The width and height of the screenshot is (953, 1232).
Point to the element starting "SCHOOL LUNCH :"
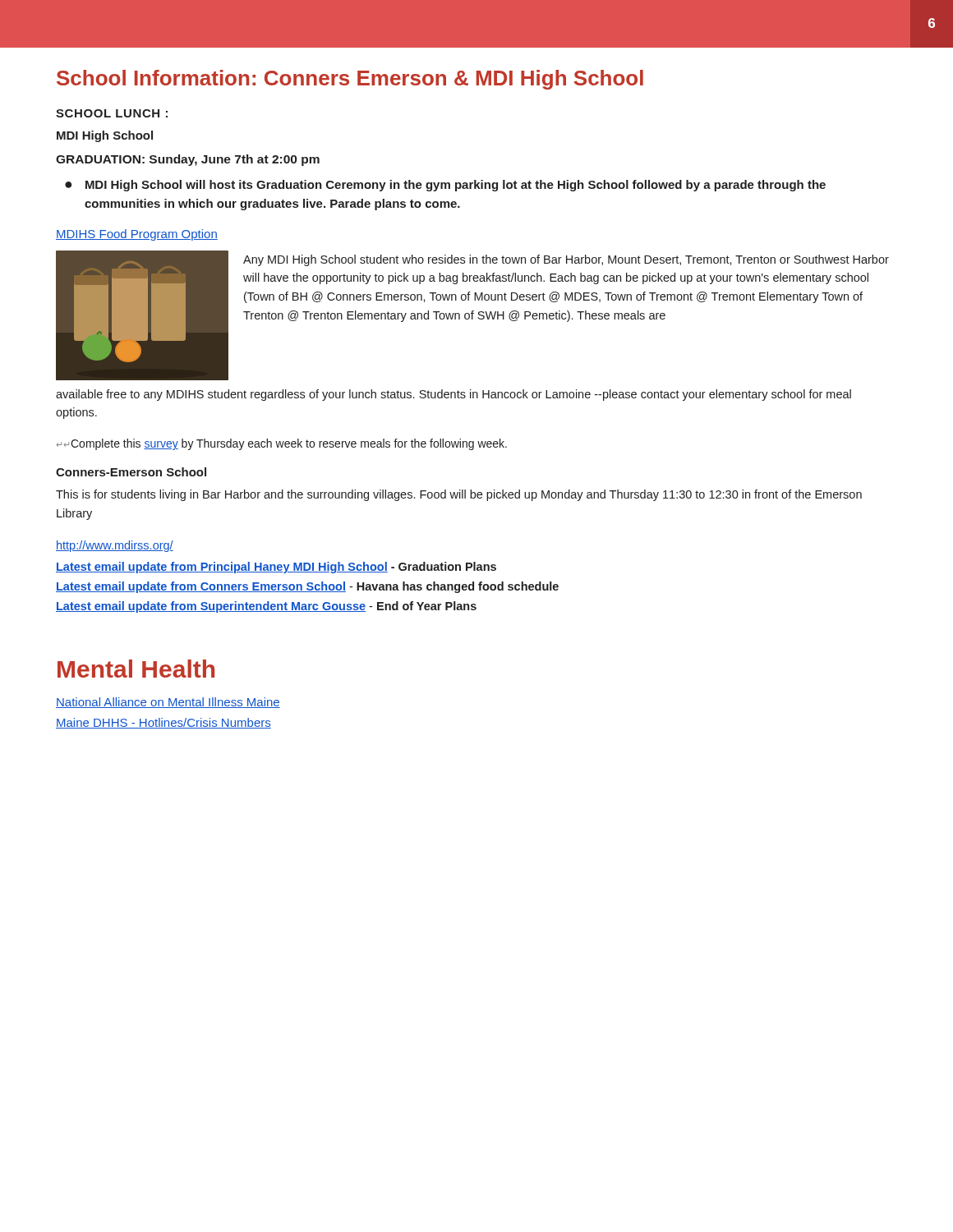(x=113, y=113)
